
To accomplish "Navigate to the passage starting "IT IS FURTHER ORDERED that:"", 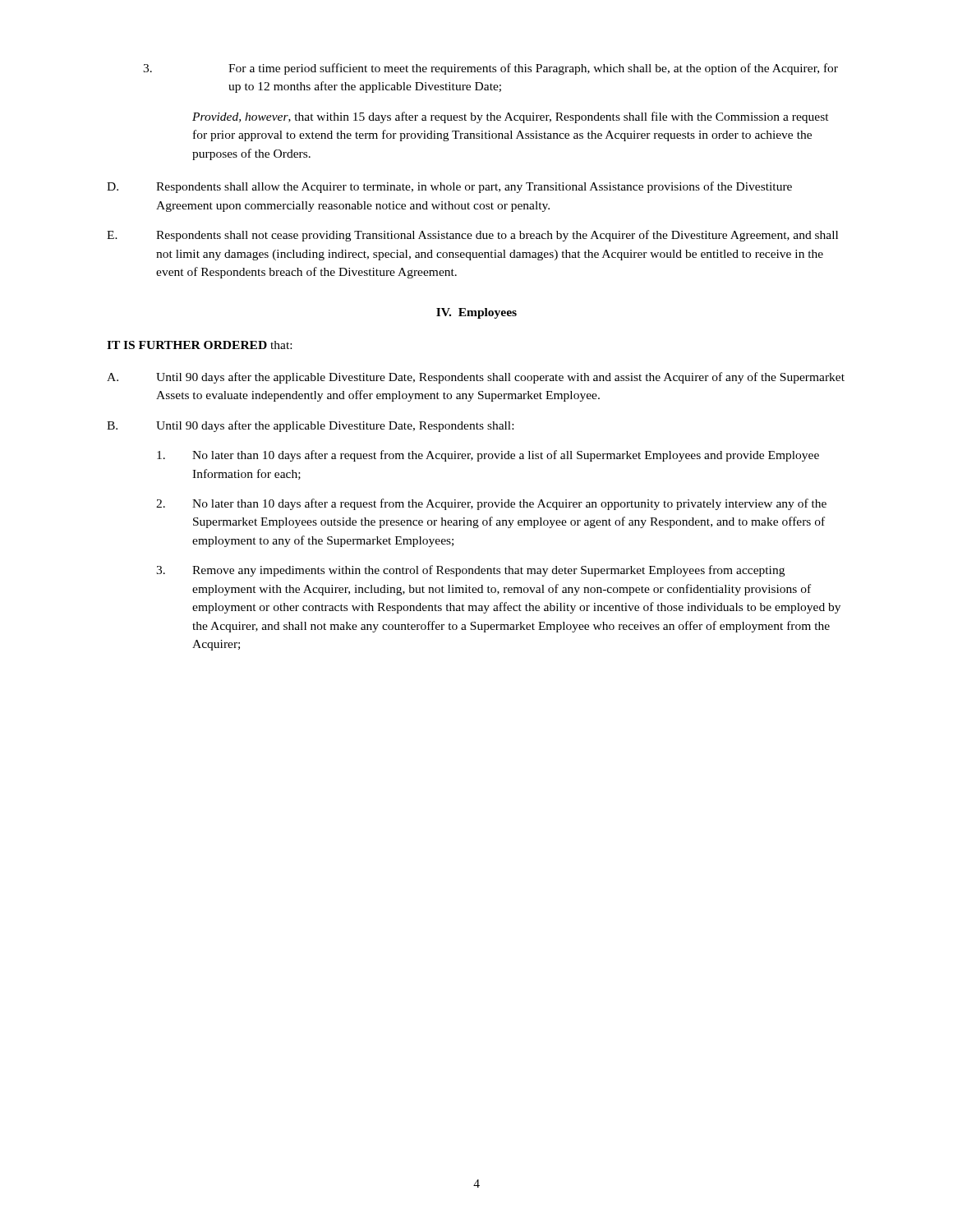I will pyautogui.click(x=200, y=345).
